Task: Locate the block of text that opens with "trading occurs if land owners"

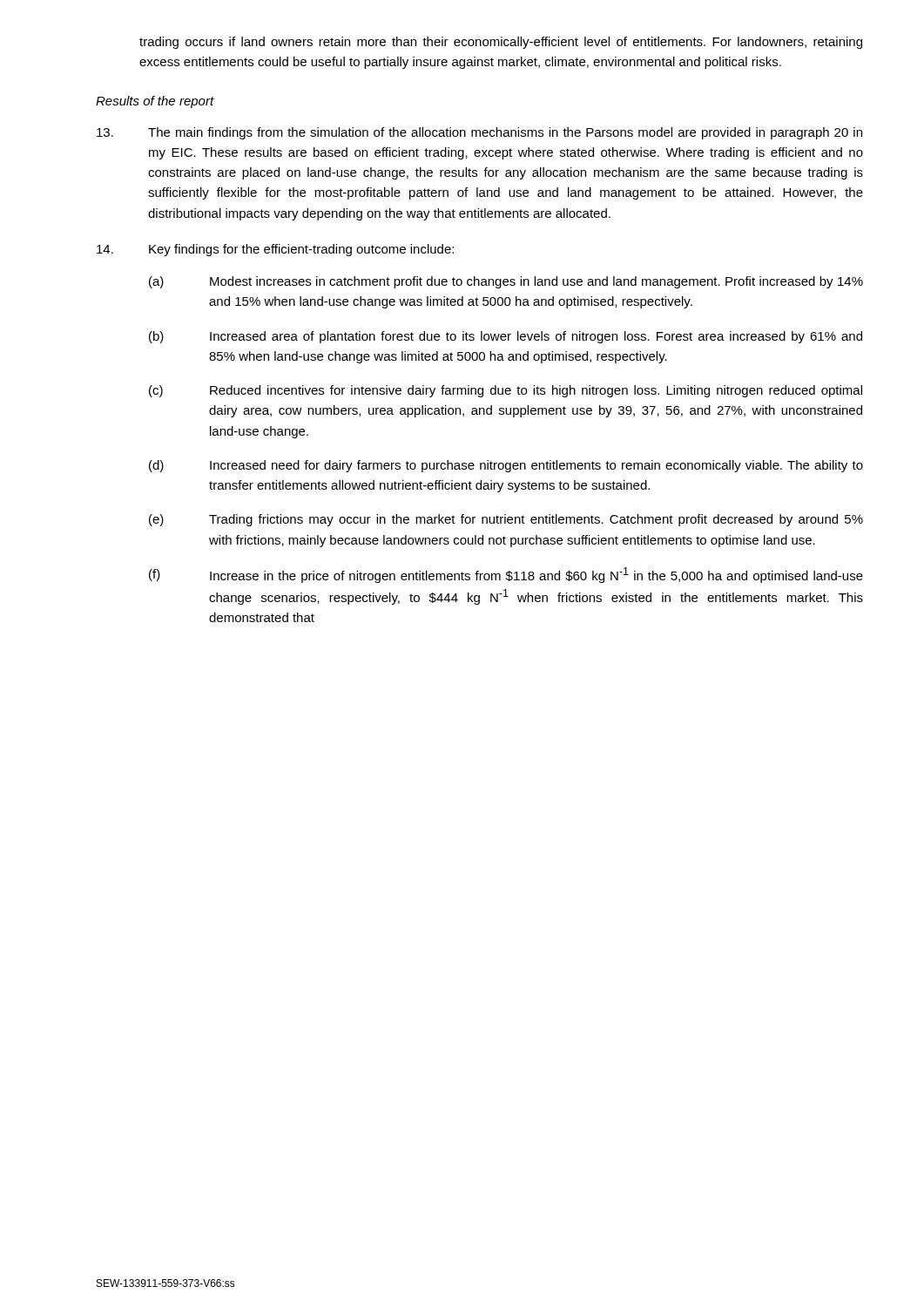Action: tap(501, 51)
